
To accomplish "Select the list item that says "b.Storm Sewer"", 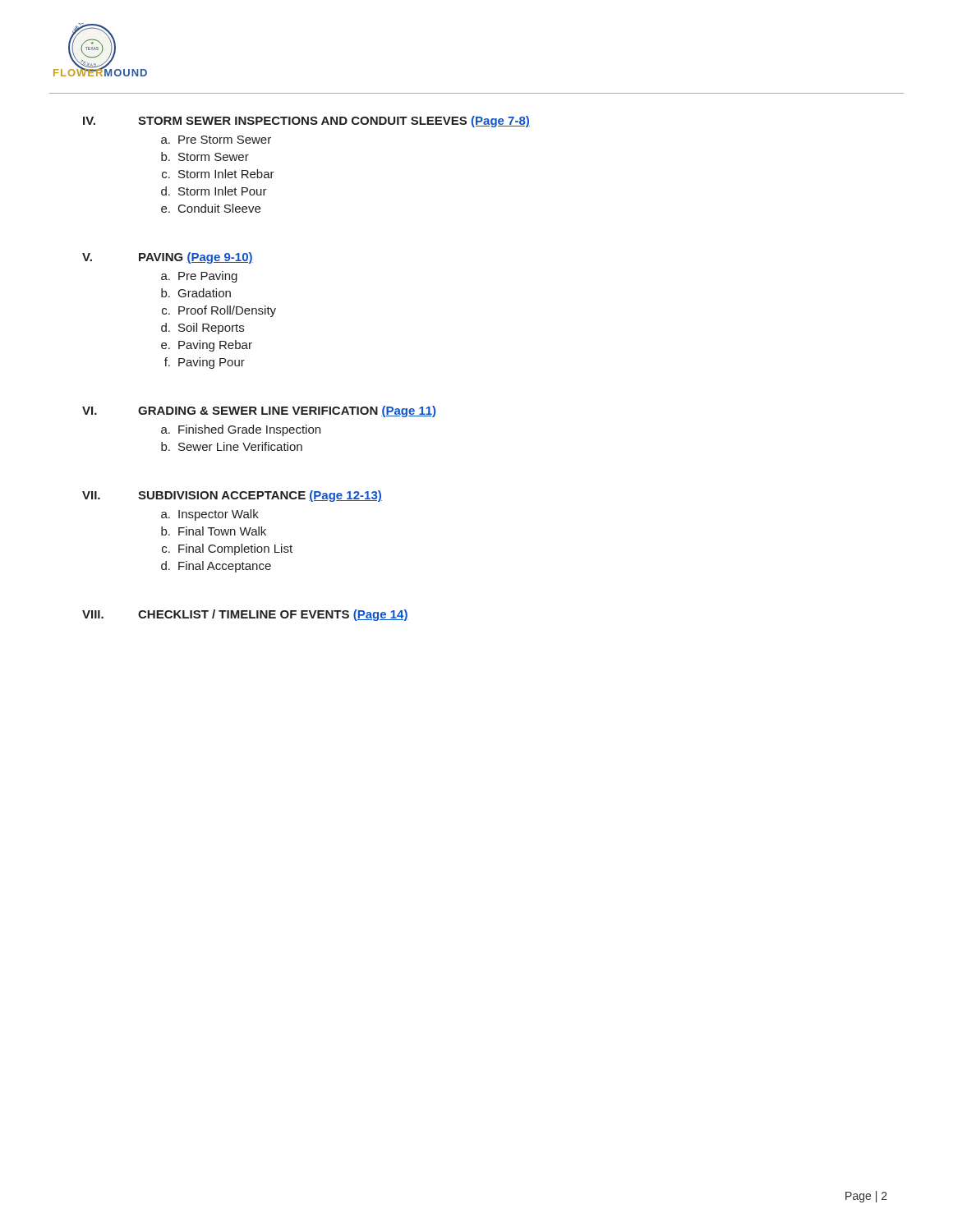I will 193,156.
